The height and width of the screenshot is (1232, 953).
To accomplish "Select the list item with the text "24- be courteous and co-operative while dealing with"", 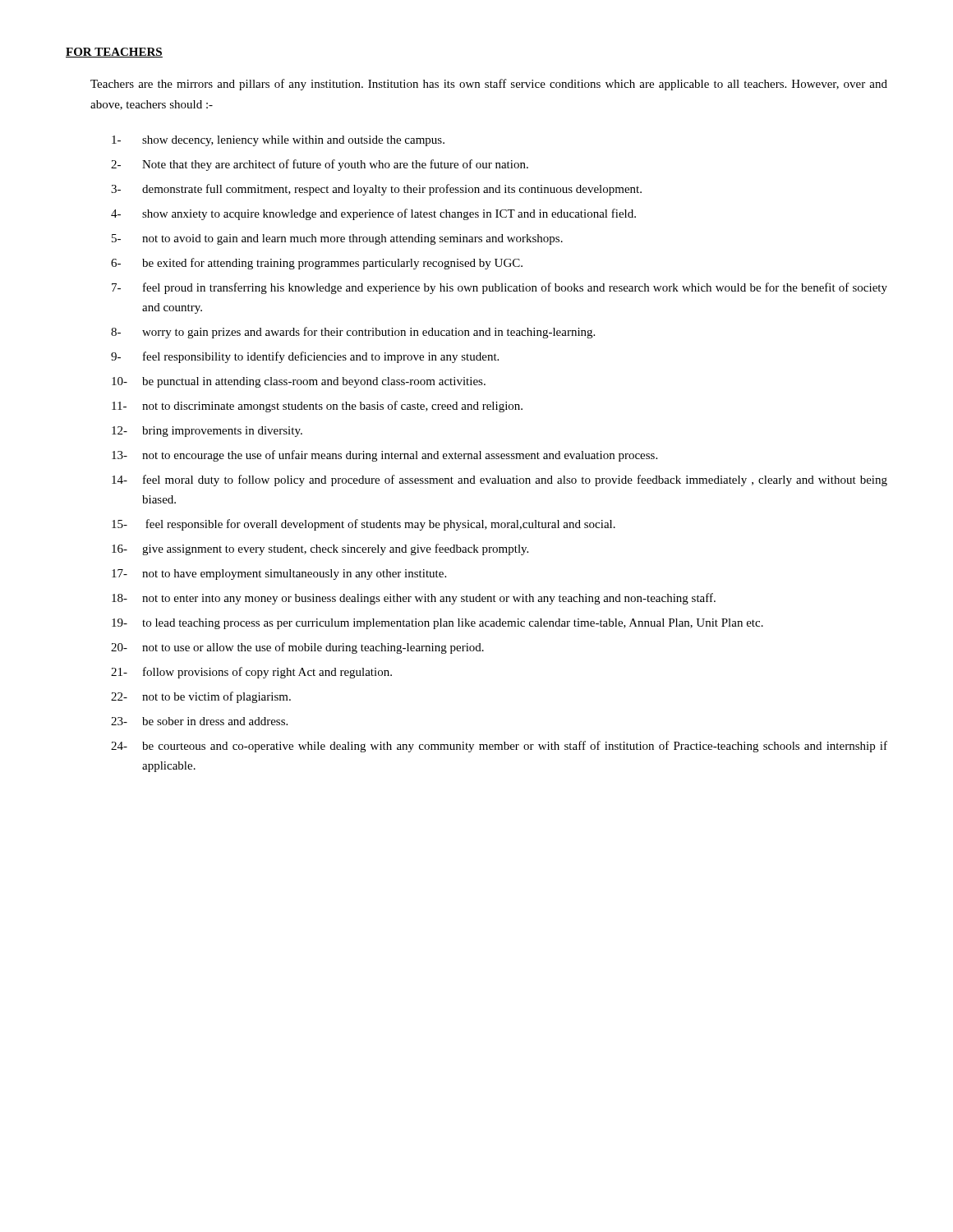I will point(499,755).
